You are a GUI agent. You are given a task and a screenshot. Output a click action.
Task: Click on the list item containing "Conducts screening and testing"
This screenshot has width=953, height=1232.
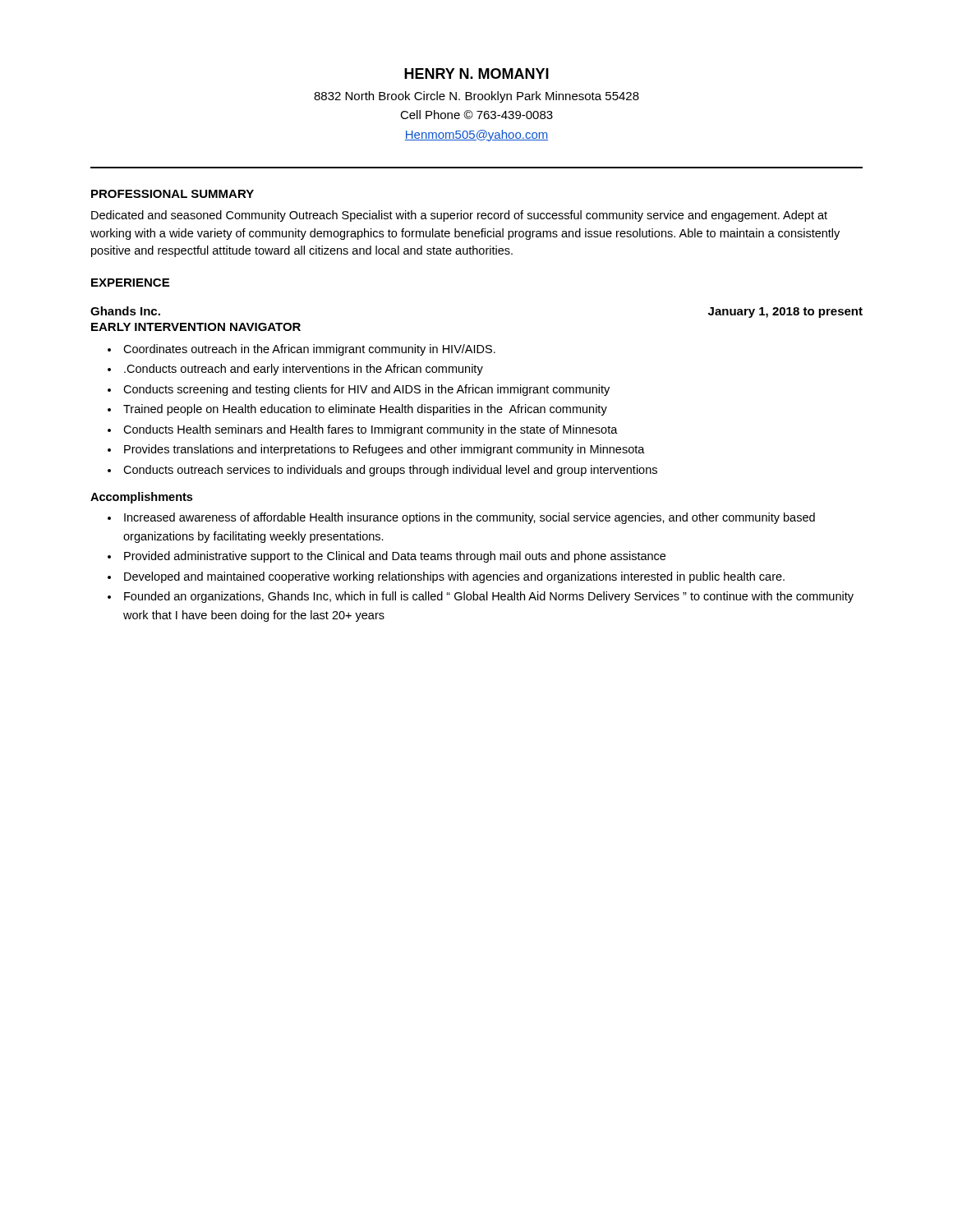pos(476,389)
